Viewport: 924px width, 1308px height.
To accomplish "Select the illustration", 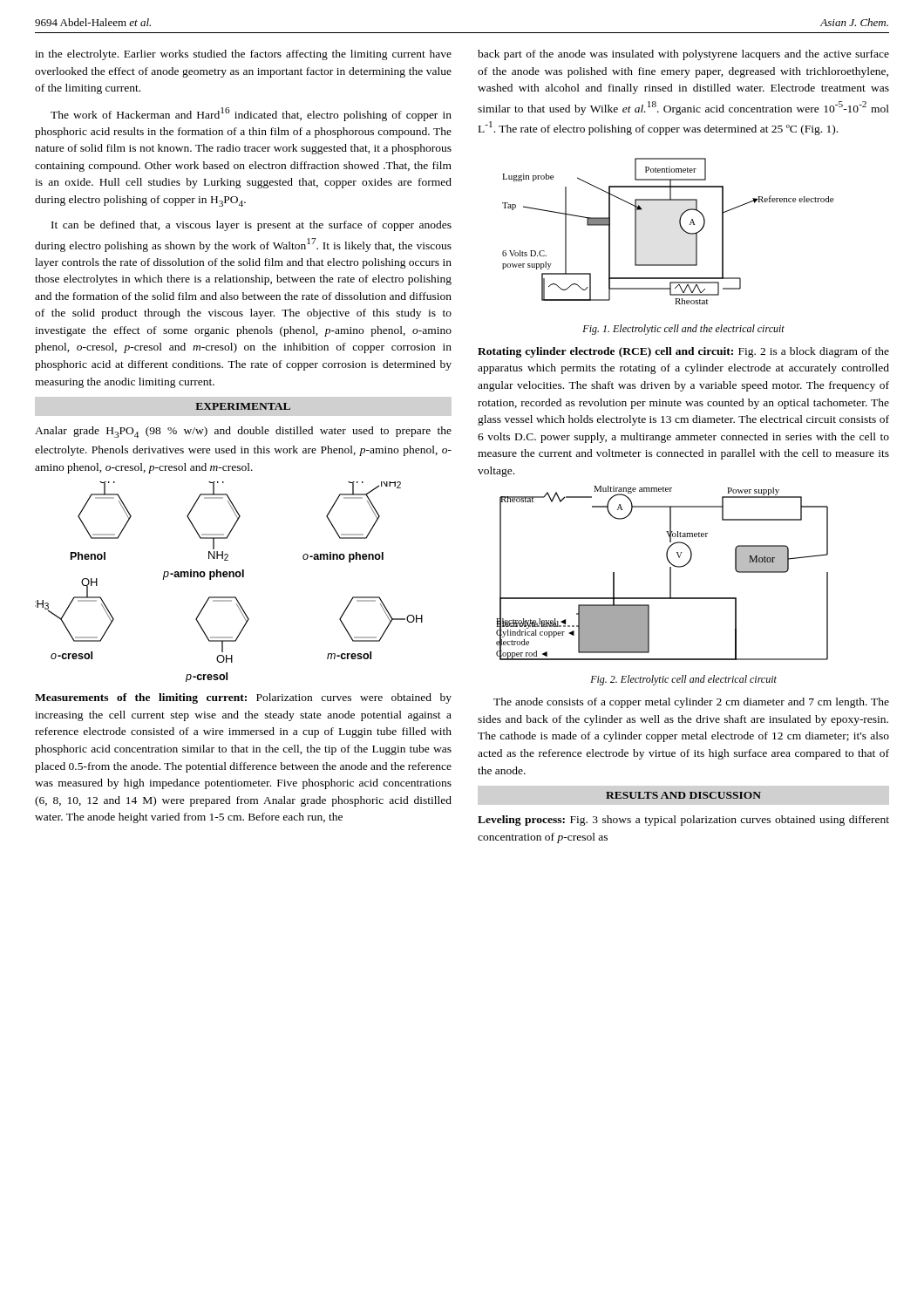I will (x=243, y=584).
